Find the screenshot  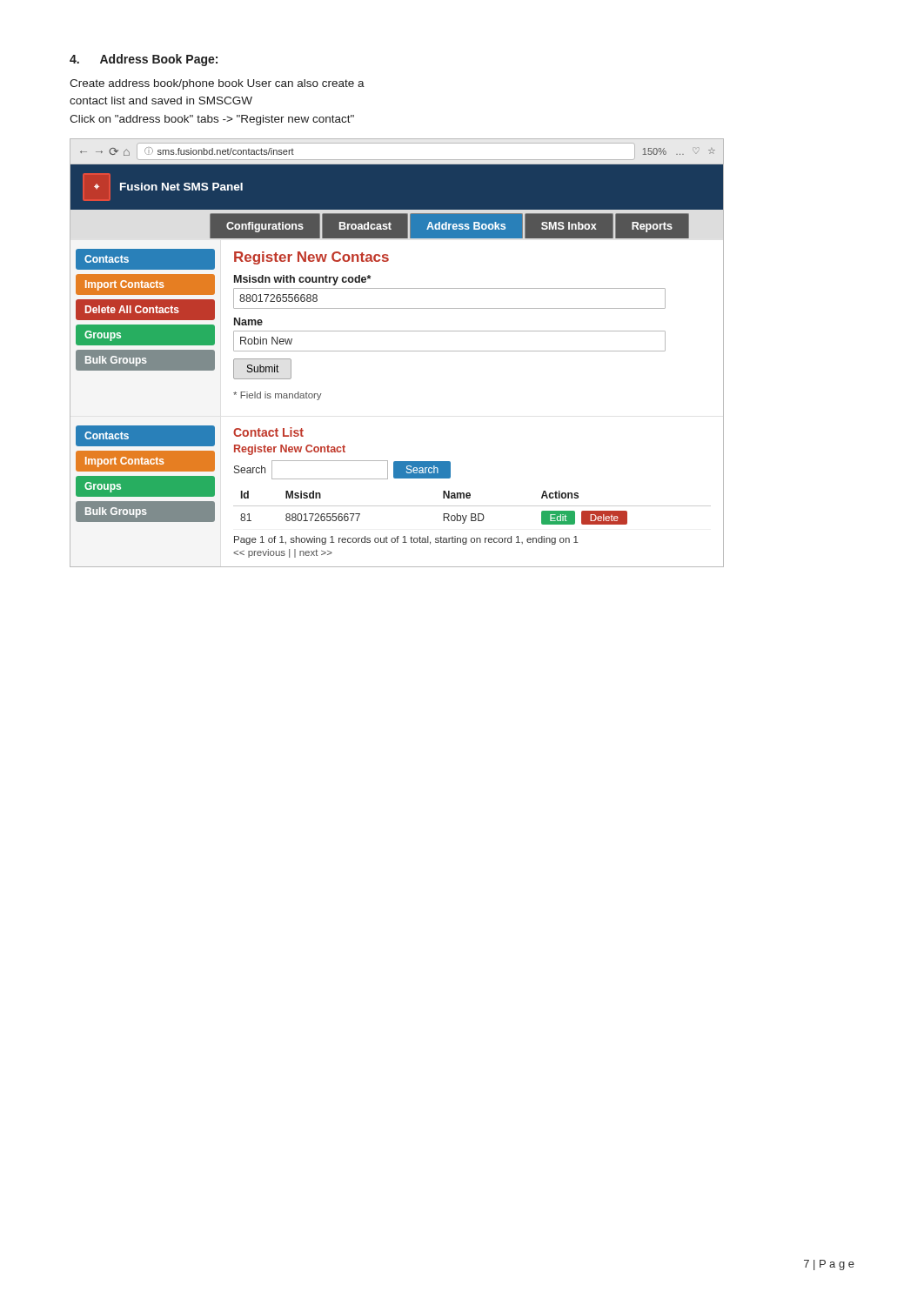(x=397, y=353)
